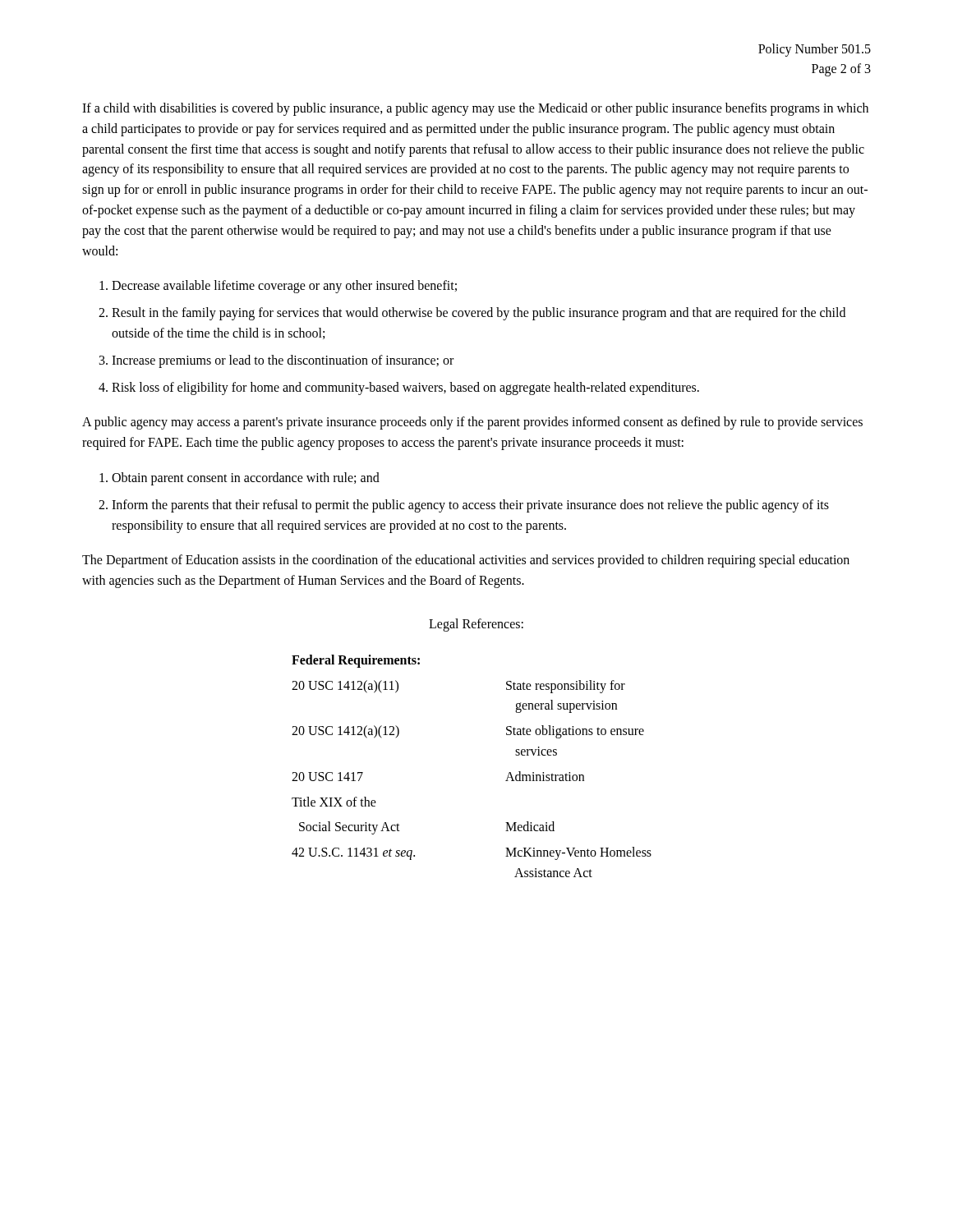This screenshot has width=953, height=1232.
Task: Select the region starting "Inform the parents that their refusal to"
Action: 491,515
